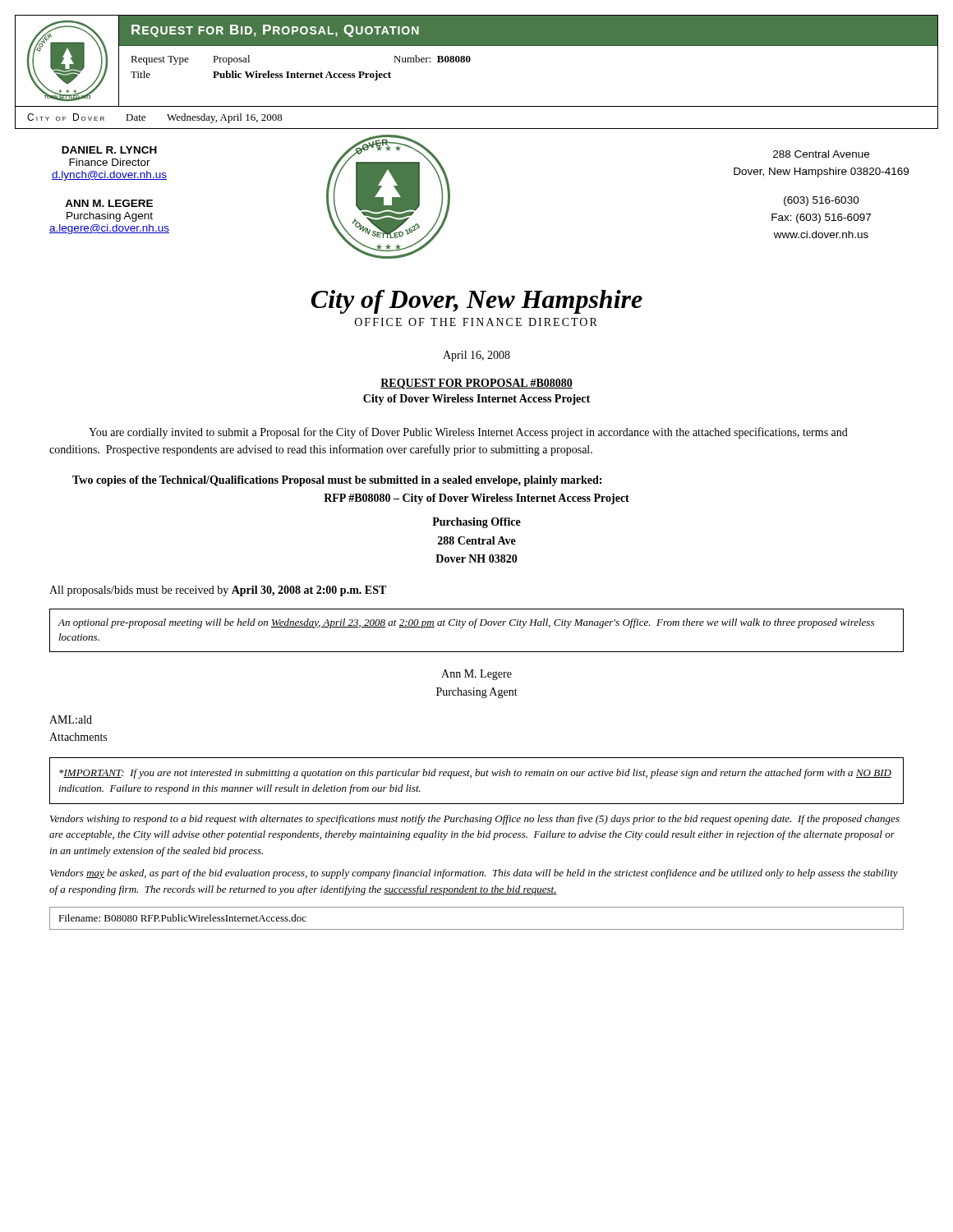Click on the text block starting "RFP #B08080 – City of Dover"
953x1232 pixels.
[476, 498]
